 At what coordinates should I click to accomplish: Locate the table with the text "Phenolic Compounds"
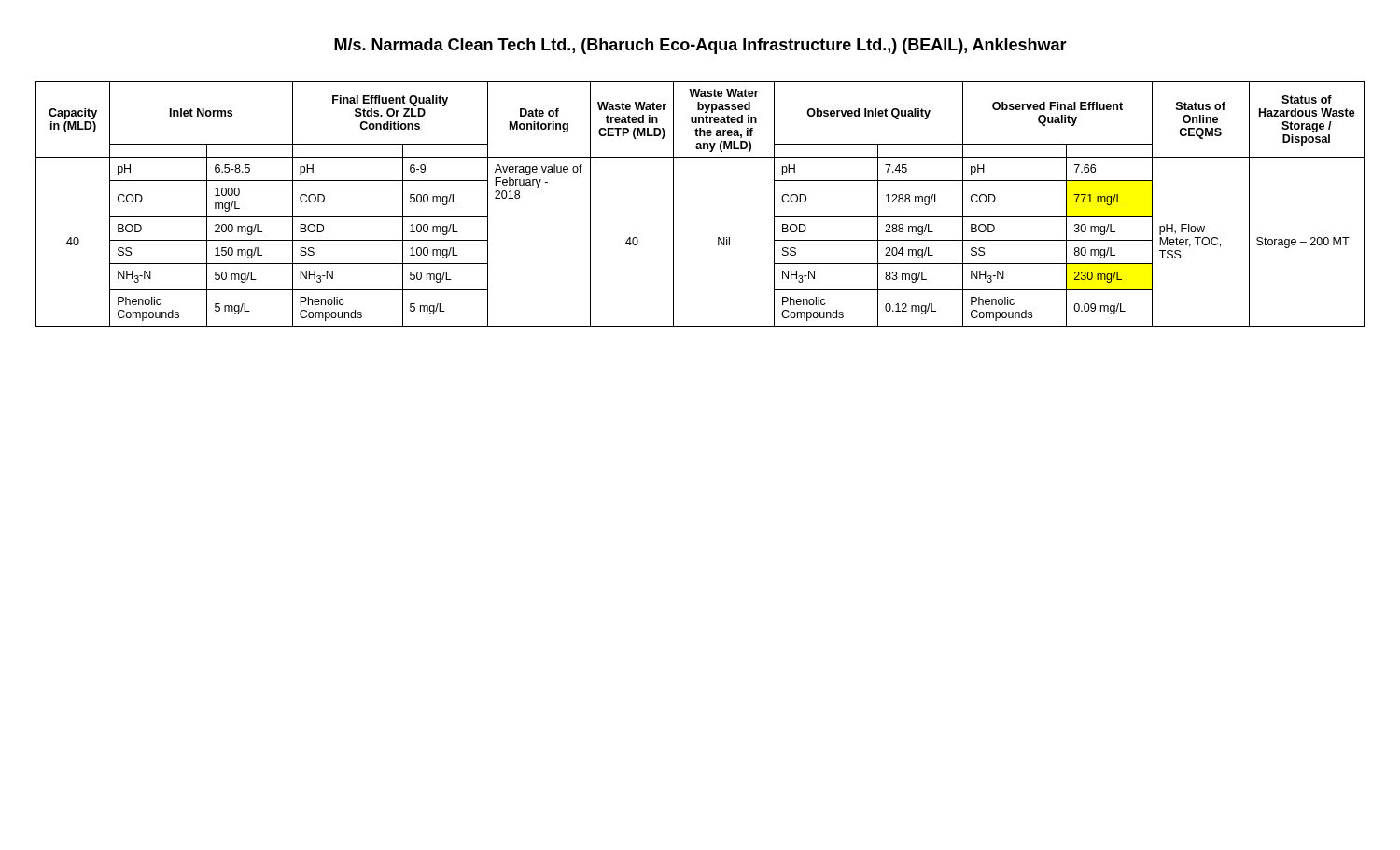700,204
